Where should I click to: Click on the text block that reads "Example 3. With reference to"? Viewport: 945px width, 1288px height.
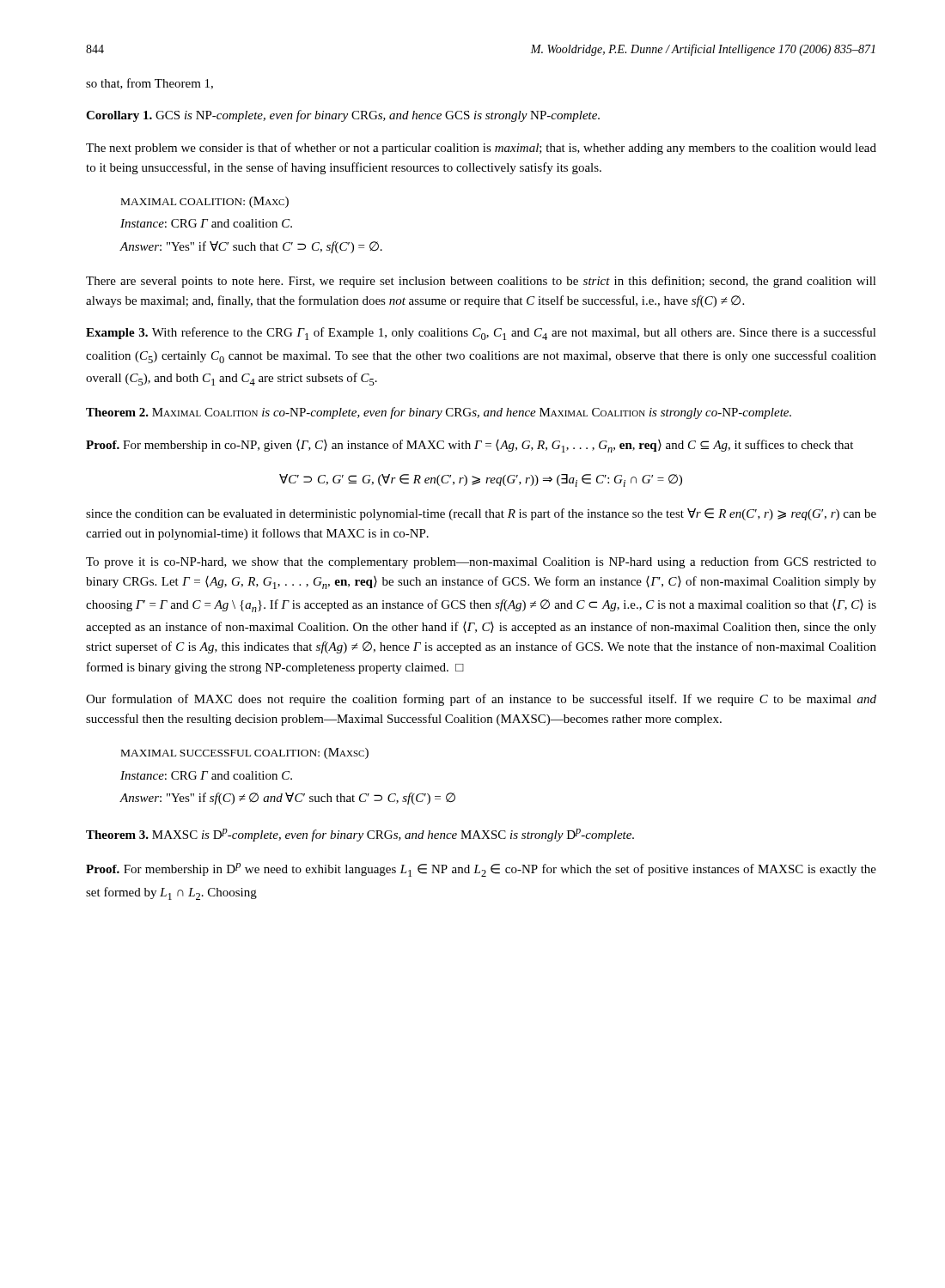click(481, 357)
